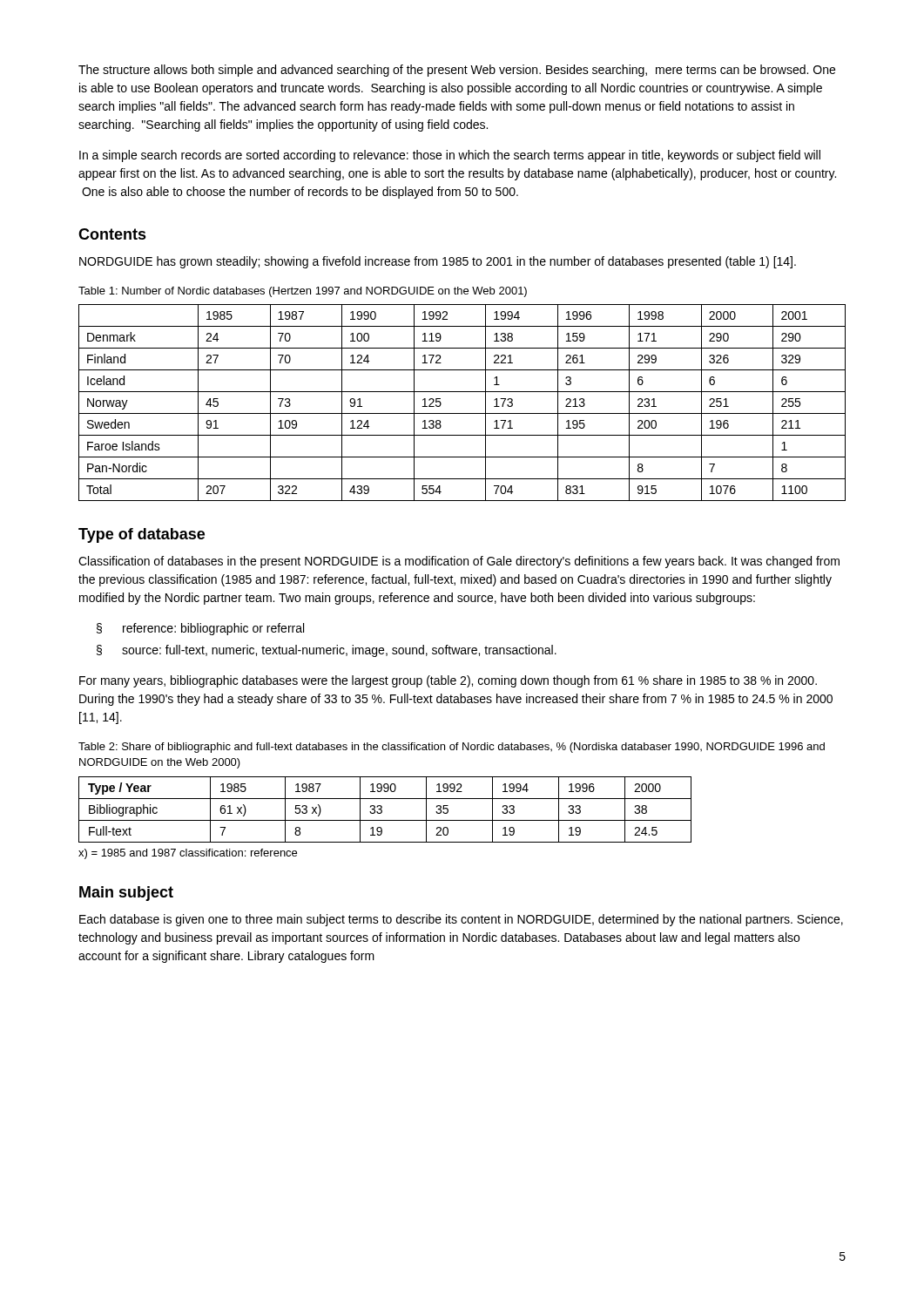Navigate to the region starting "Table 2: Share of bibliographic and full-text databases"
Screen dimensions: 1307x924
(x=452, y=754)
